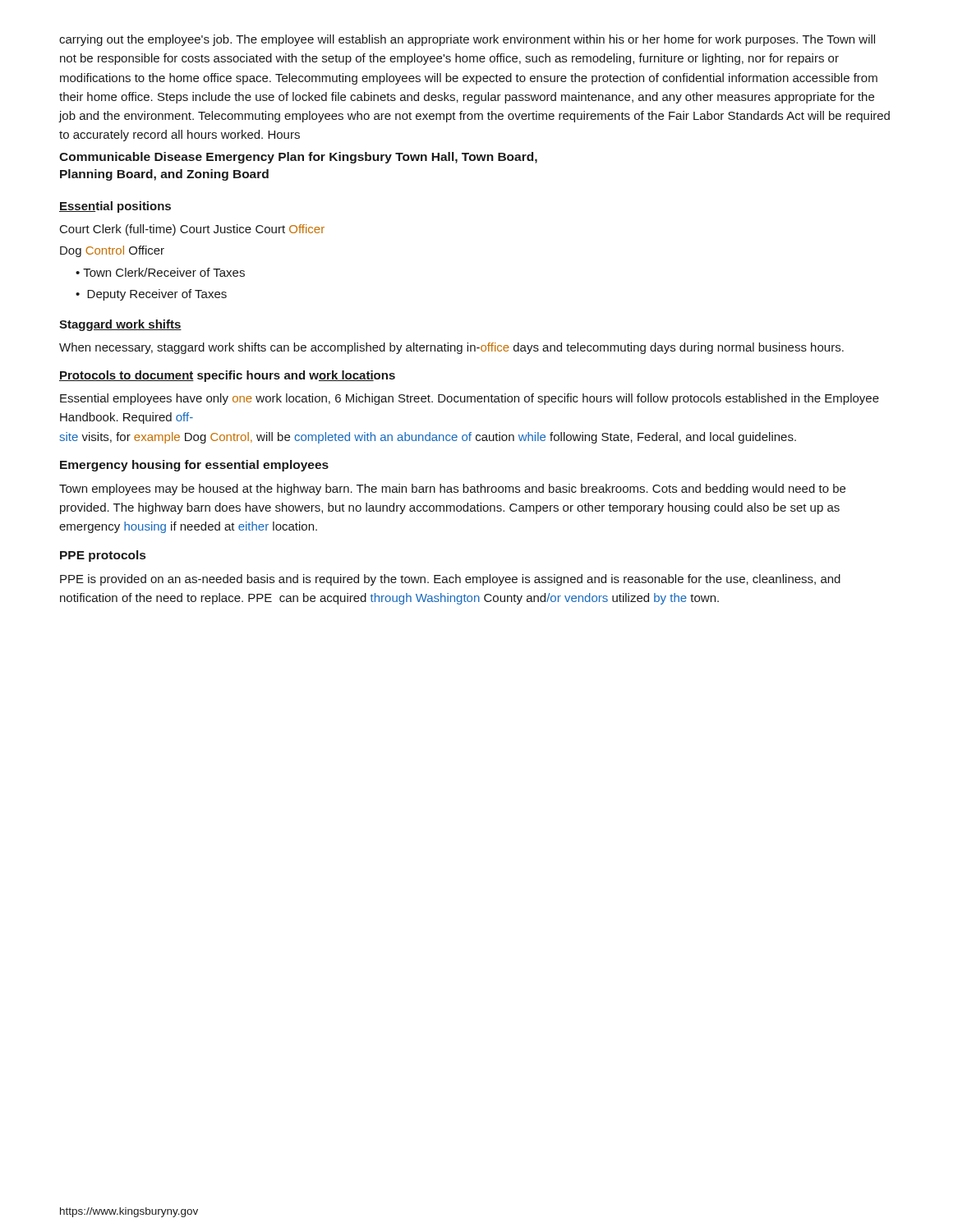Locate the text block containing "Court Clerk (full-time) Court"
This screenshot has width=953, height=1232.
click(x=192, y=229)
